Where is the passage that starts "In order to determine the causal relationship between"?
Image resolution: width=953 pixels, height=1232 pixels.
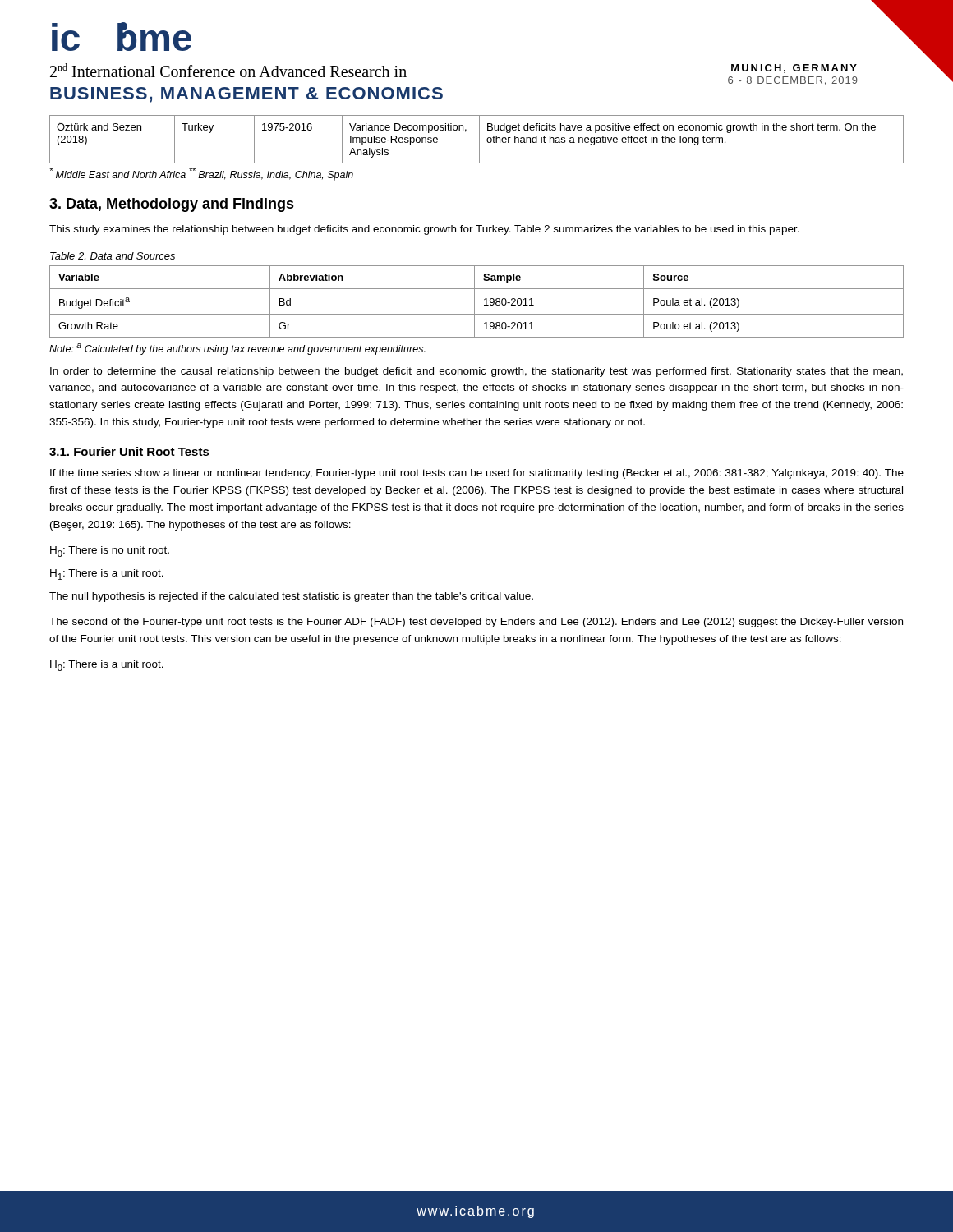coord(476,396)
